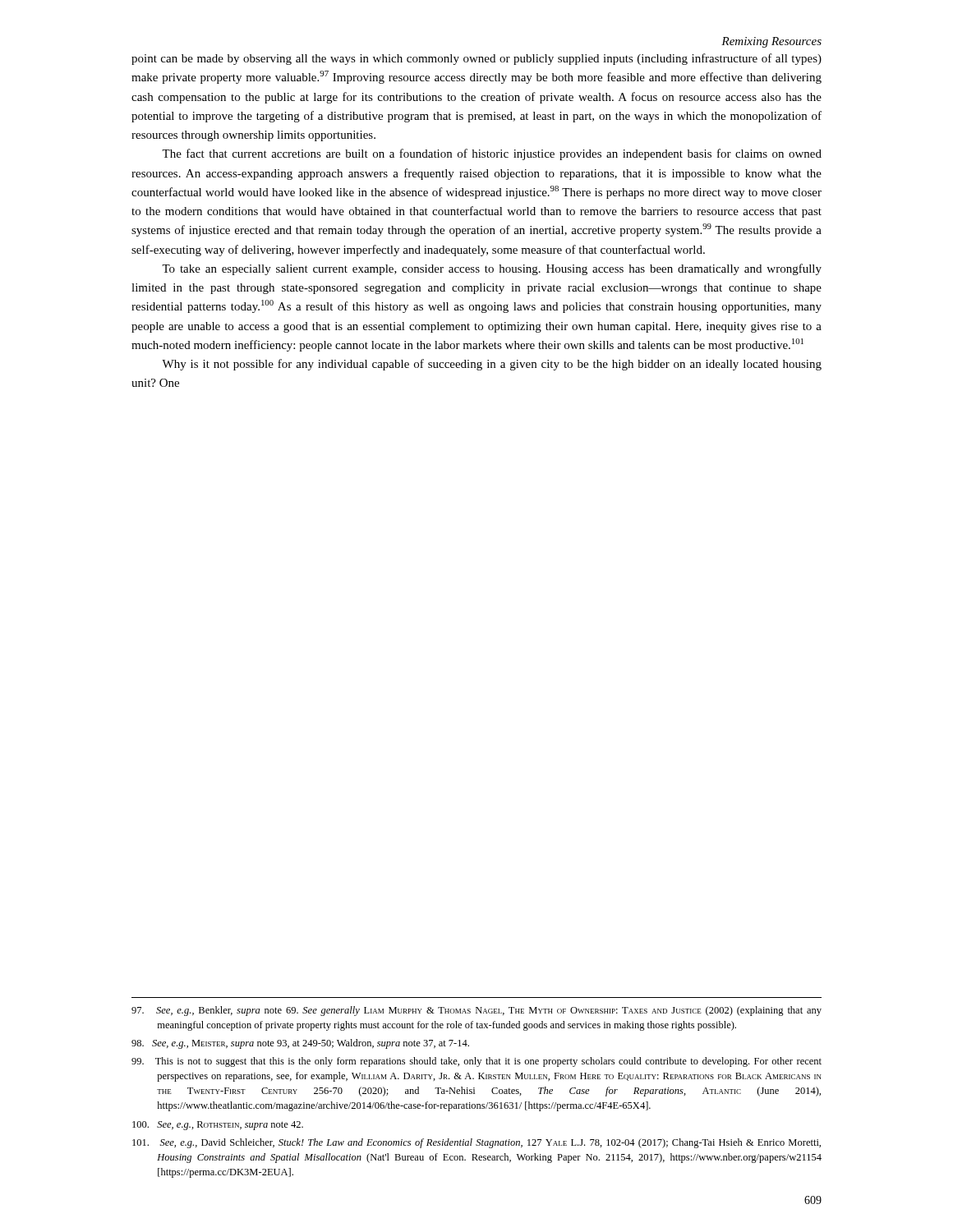953x1232 pixels.
Task: Point to the text starting "See, e.g., David Schleicher, Stuck! The"
Action: coord(476,1157)
